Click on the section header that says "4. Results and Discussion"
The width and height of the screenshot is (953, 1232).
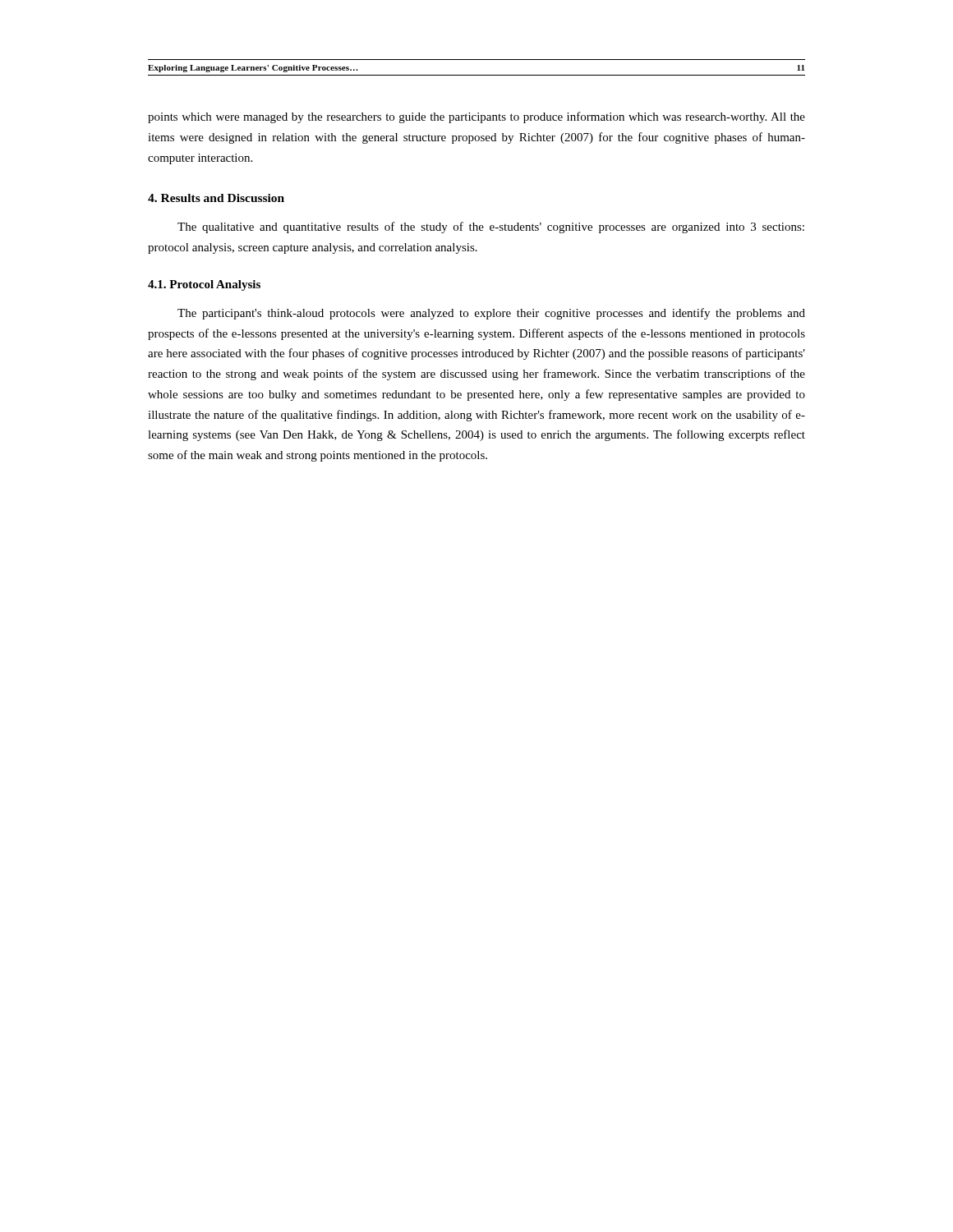[x=216, y=198]
